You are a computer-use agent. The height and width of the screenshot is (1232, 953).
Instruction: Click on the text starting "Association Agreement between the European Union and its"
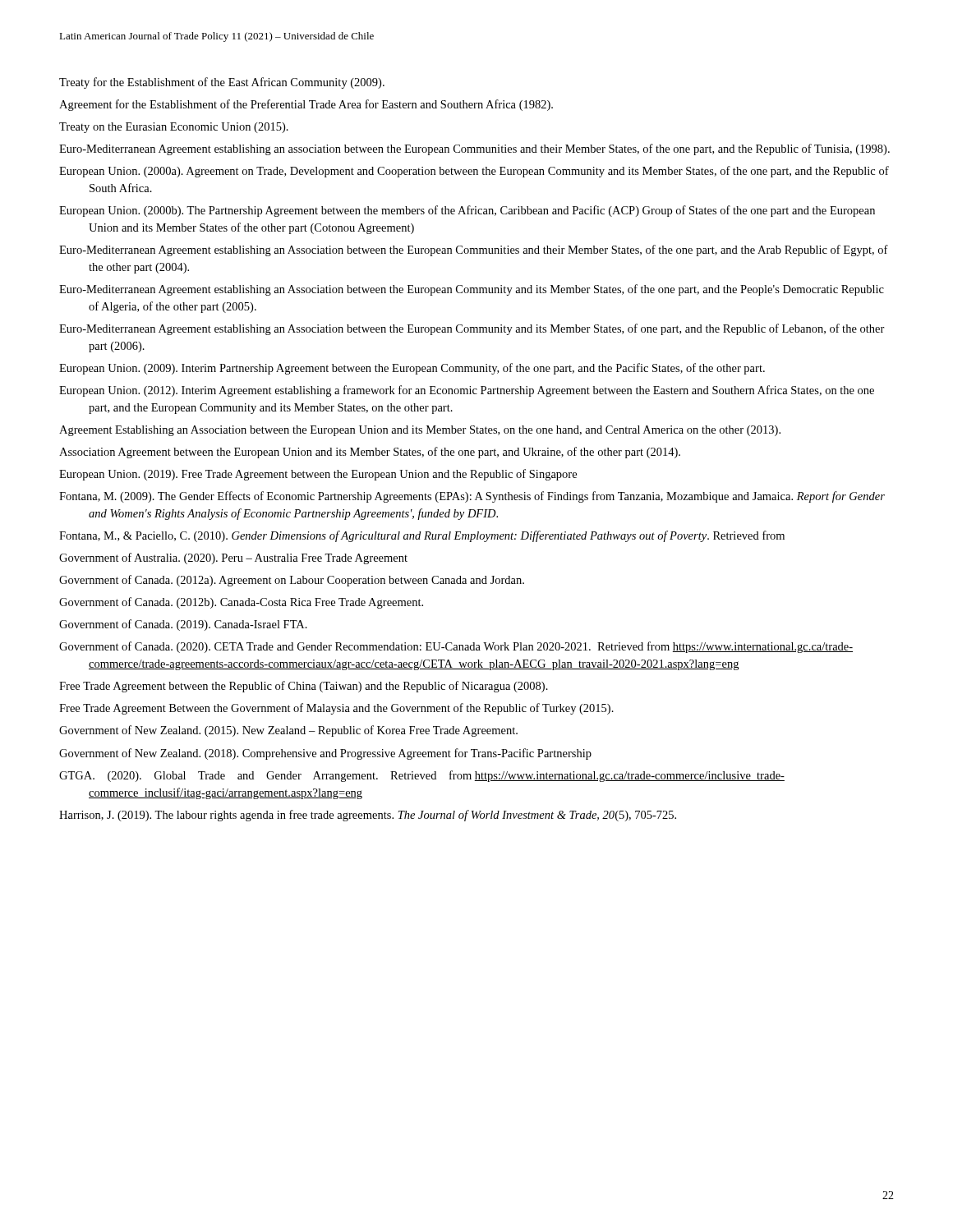point(370,452)
